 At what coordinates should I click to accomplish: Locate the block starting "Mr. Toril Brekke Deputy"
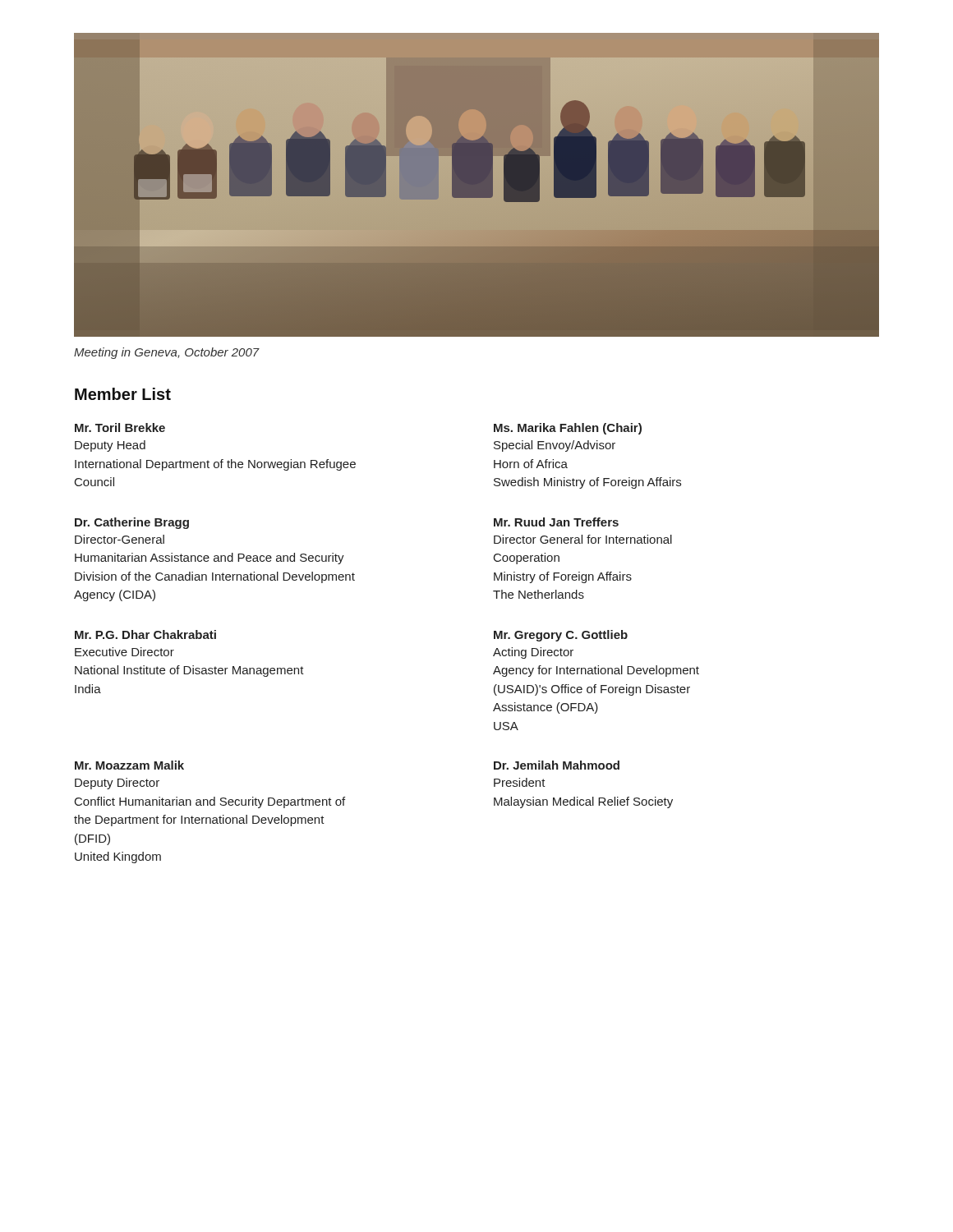[x=267, y=456]
